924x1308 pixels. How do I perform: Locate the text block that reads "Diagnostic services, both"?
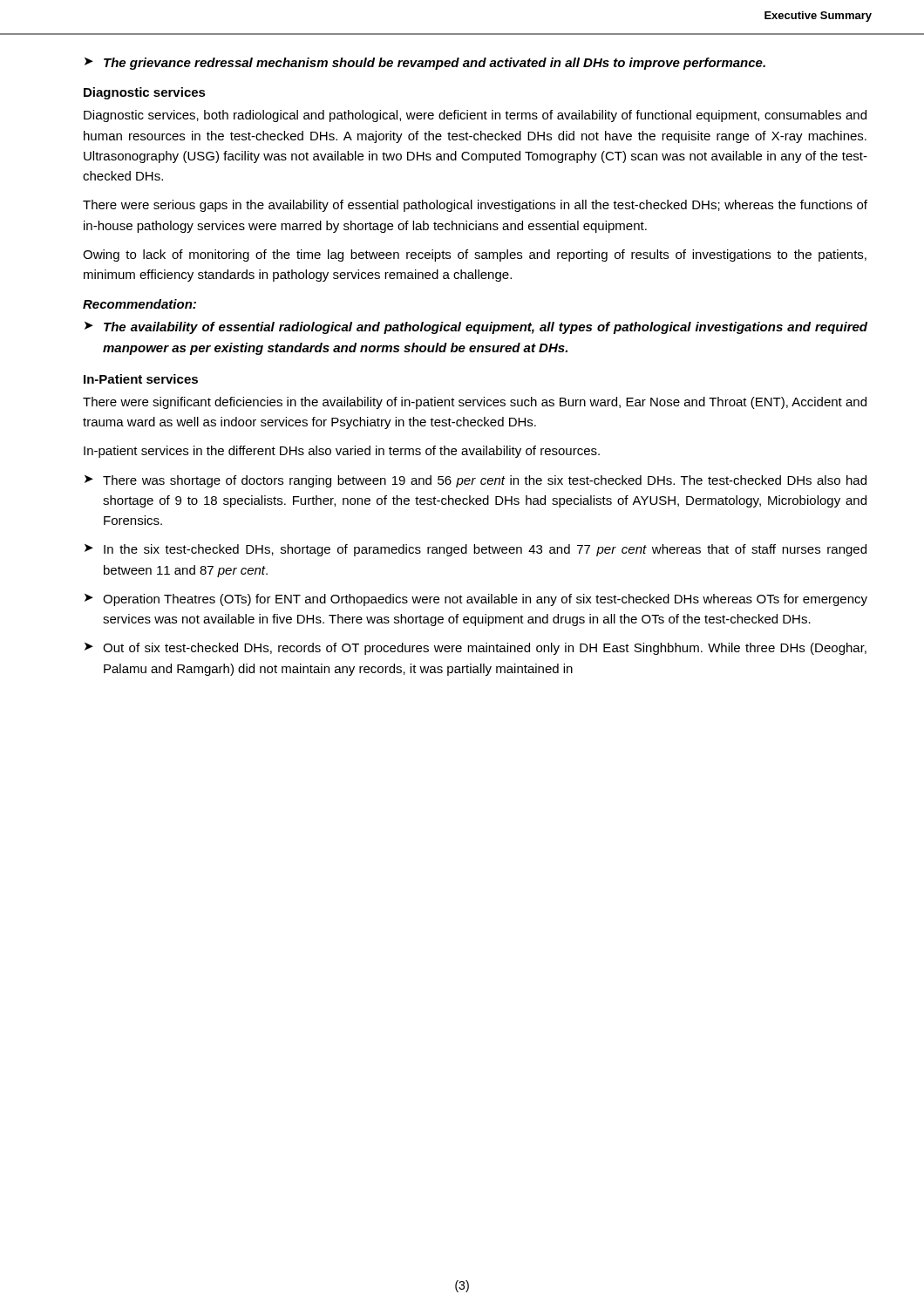[475, 145]
